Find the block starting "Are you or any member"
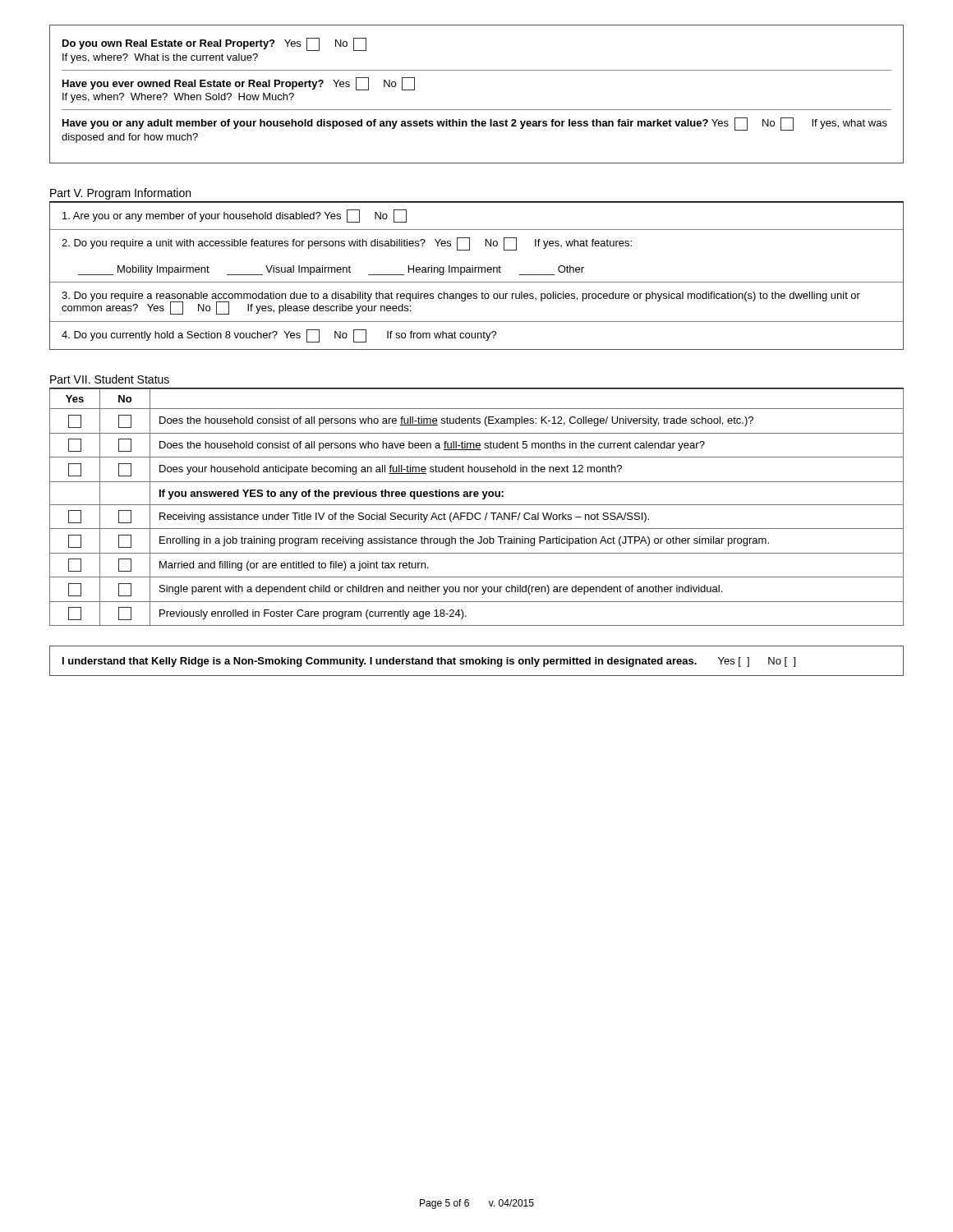 click(x=234, y=216)
